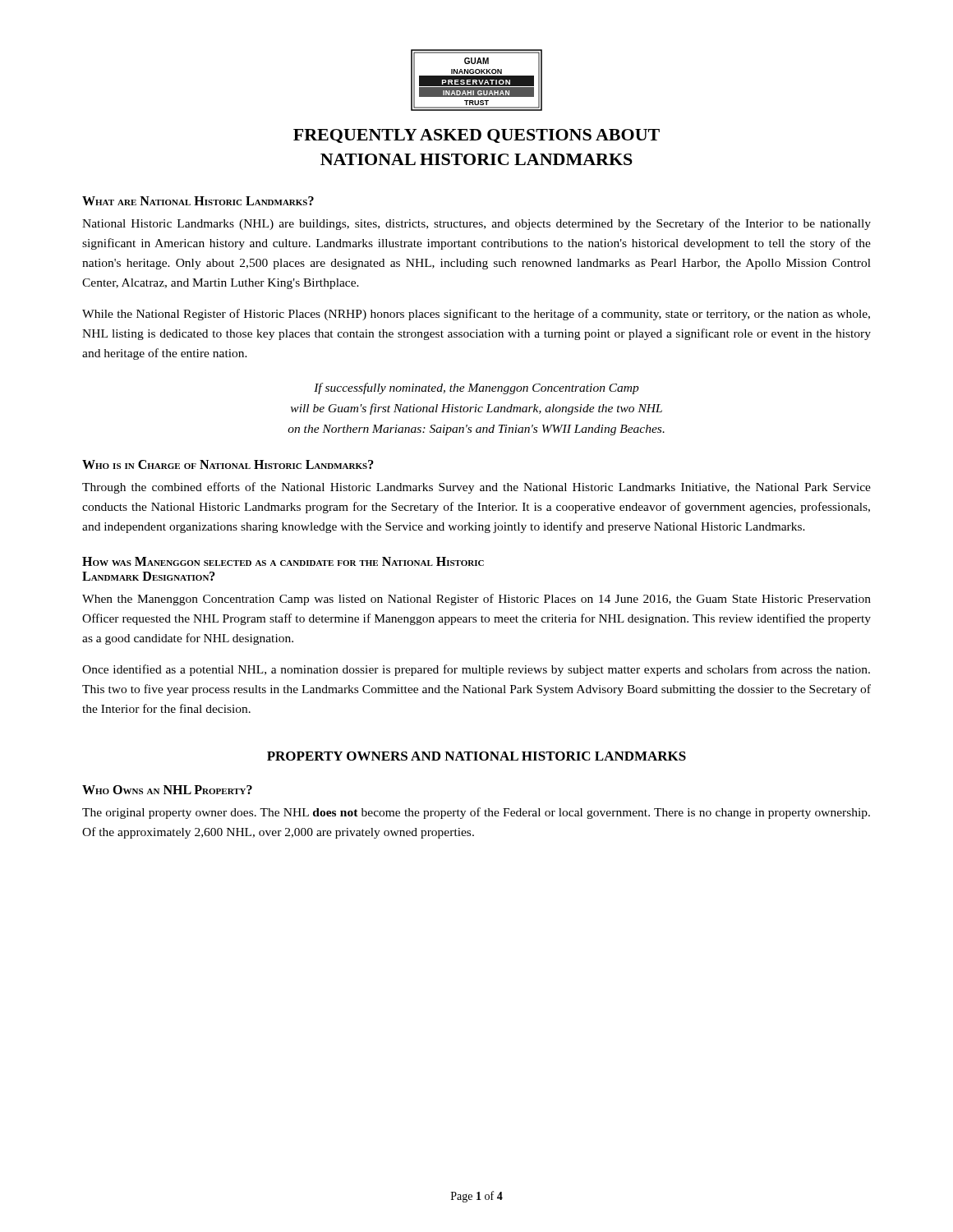Locate the section header that says "How was Manenggon selected as a candidate"
953x1232 pixels.
tap(283, 569)
